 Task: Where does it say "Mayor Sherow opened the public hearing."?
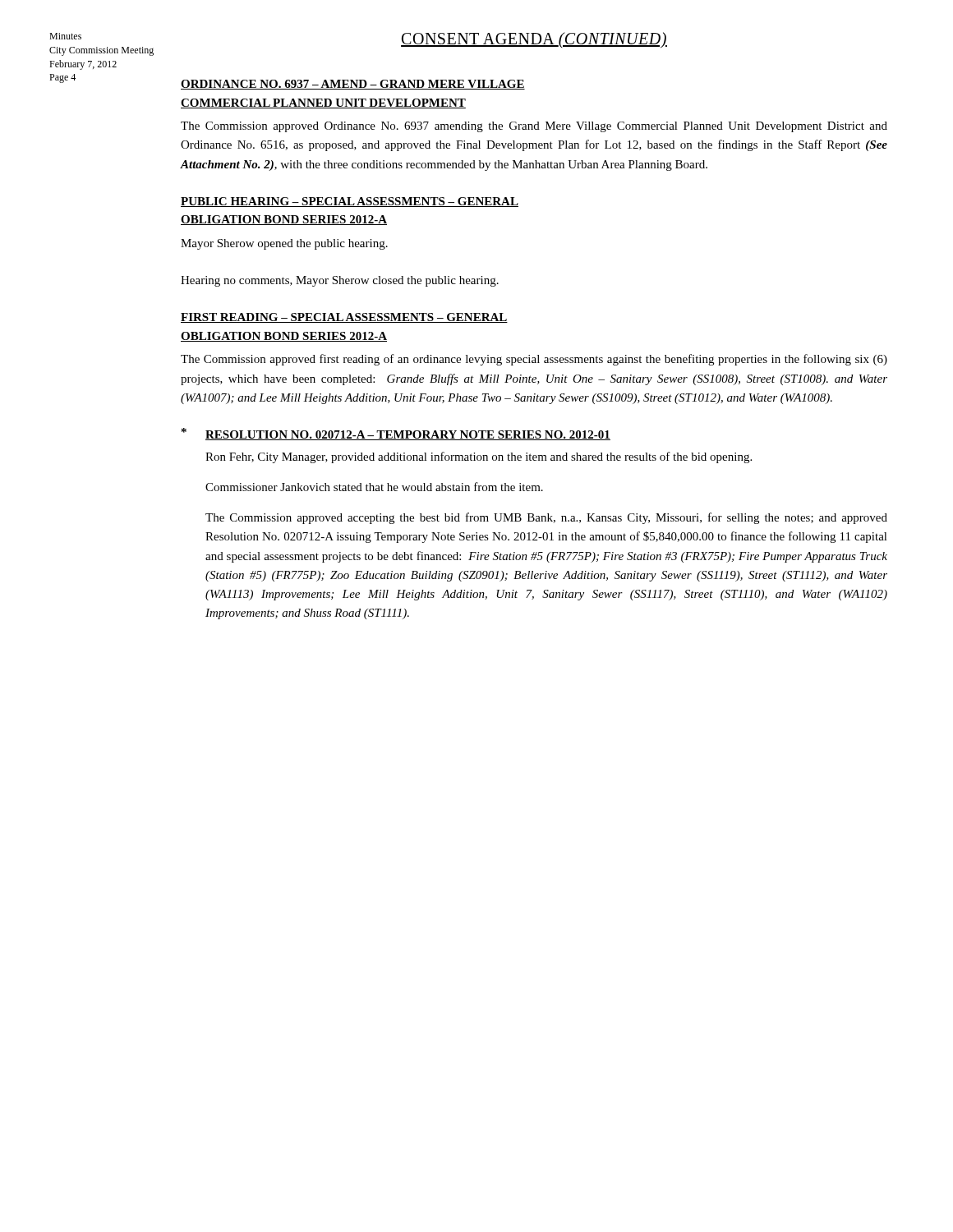pos(284,243)
